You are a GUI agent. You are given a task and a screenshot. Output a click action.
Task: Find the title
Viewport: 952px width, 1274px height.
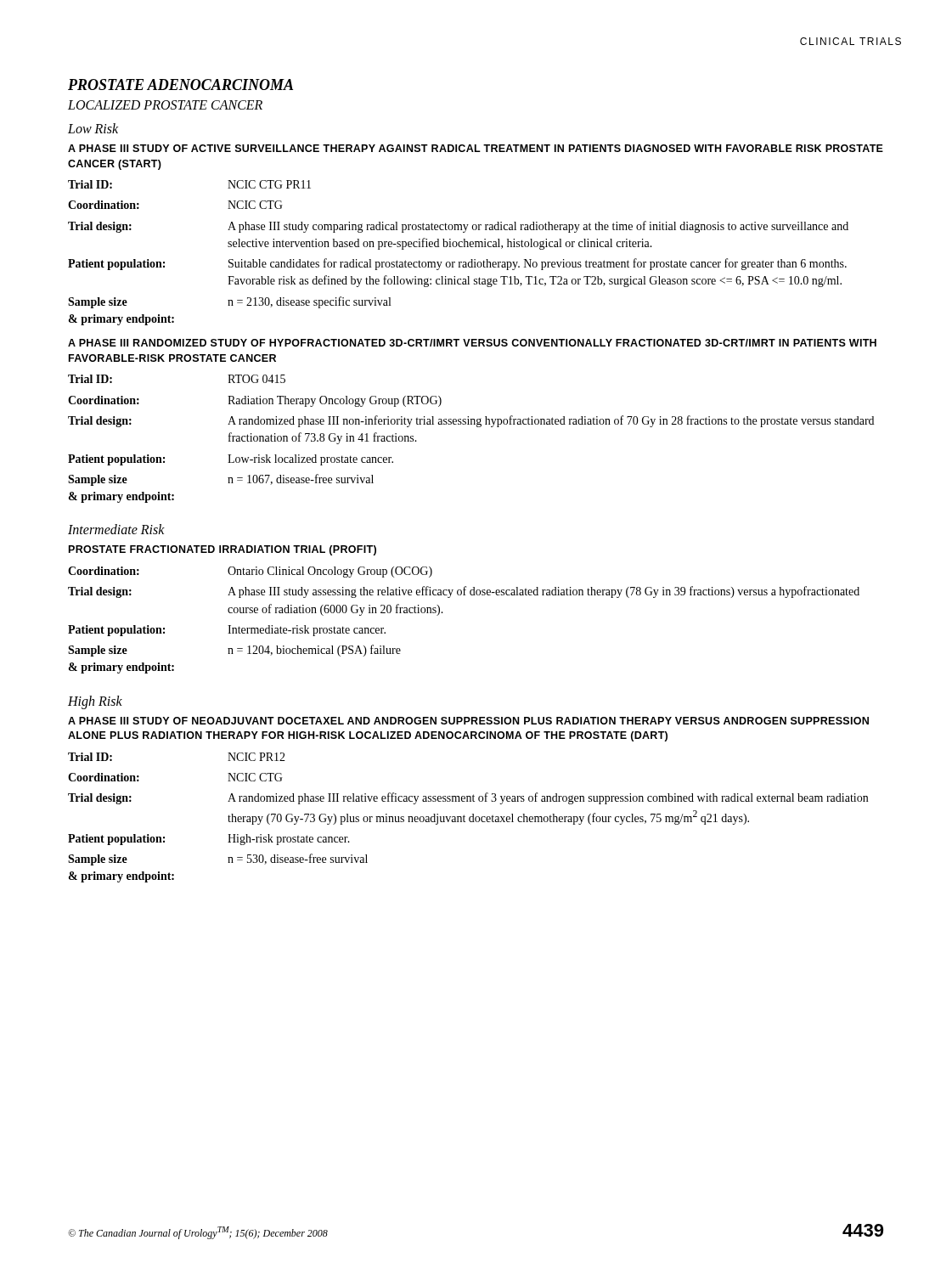[181, 85]
